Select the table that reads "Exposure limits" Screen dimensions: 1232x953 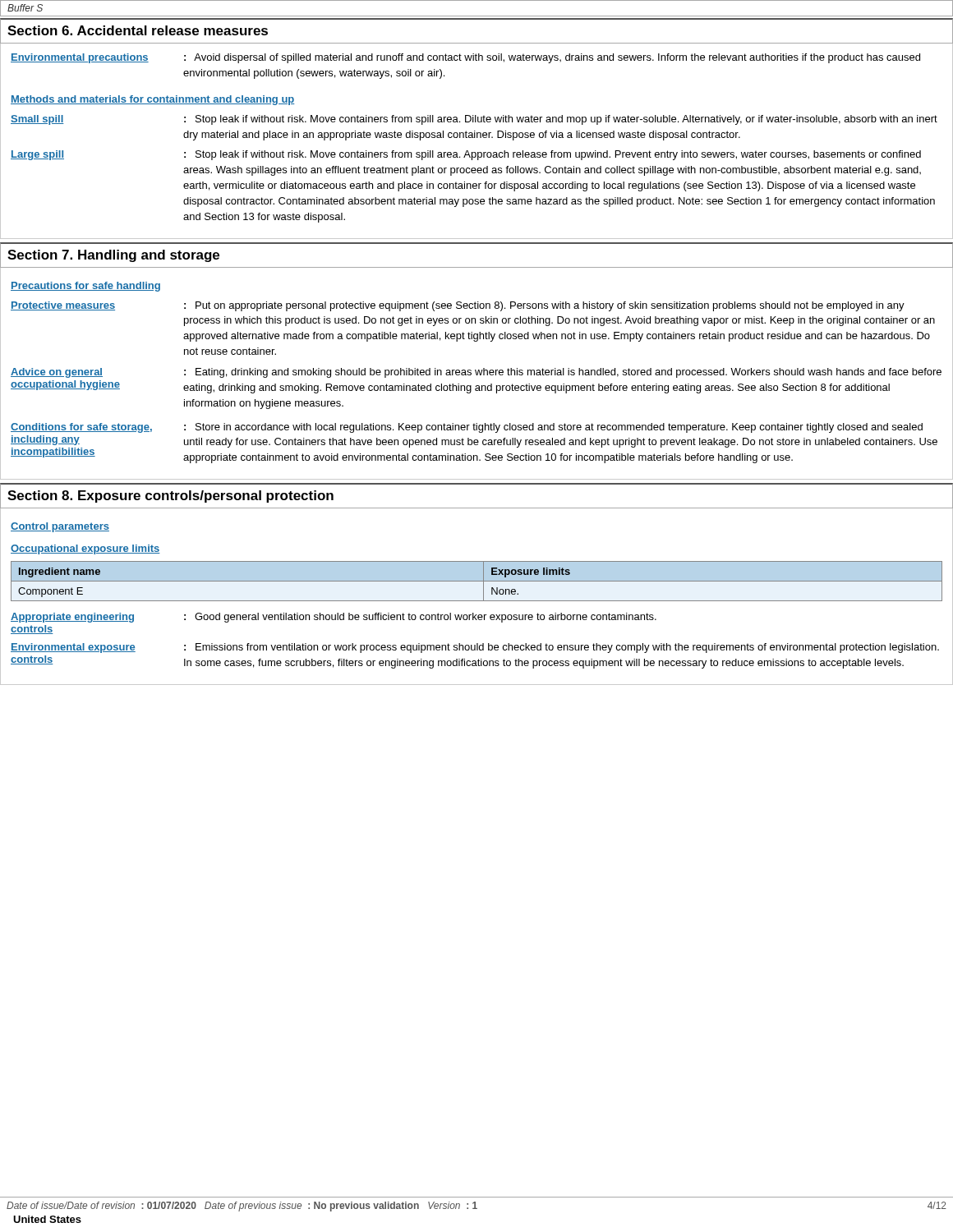tap(476, 581)
